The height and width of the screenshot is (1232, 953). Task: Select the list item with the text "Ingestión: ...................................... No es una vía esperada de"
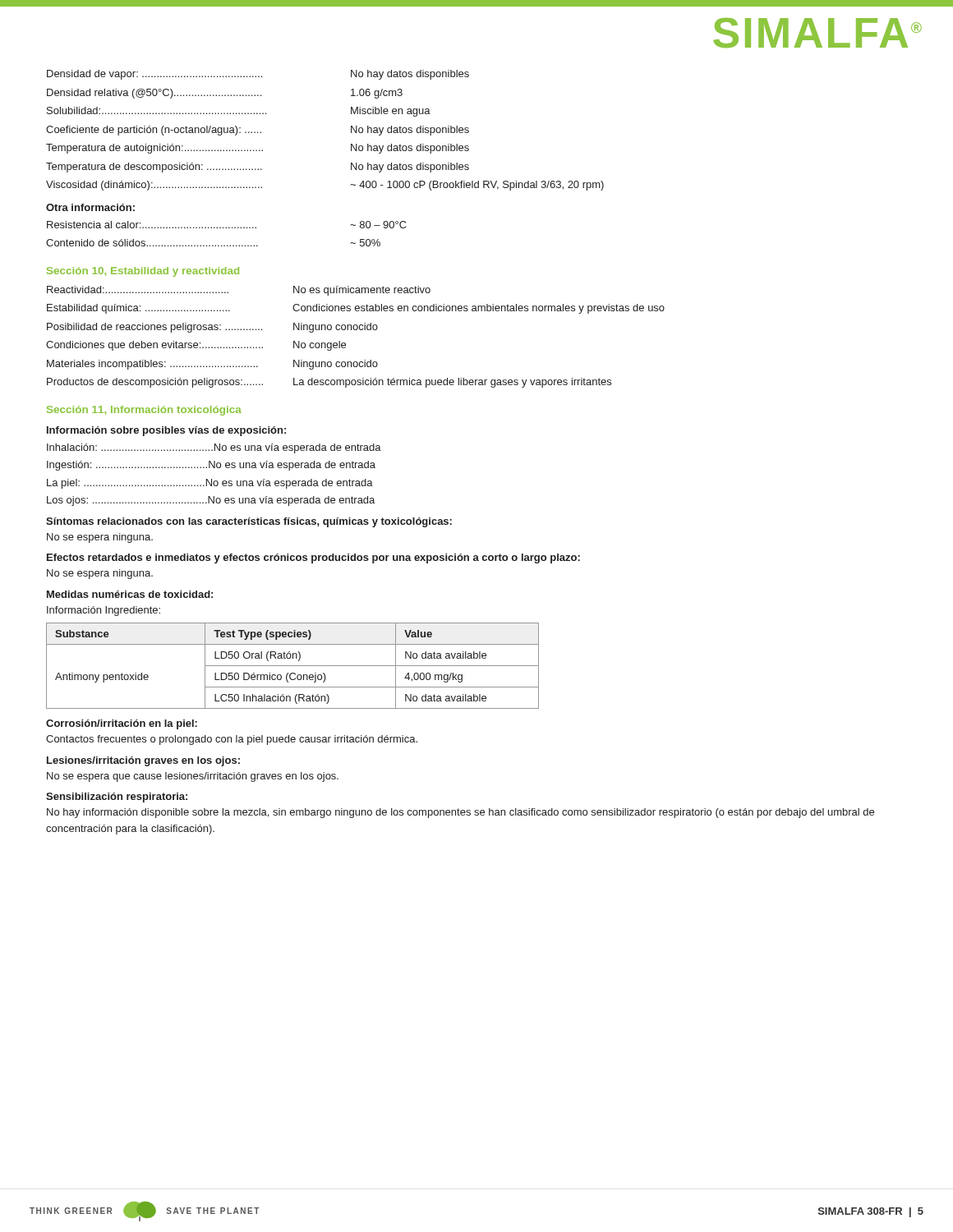[211, 466]
